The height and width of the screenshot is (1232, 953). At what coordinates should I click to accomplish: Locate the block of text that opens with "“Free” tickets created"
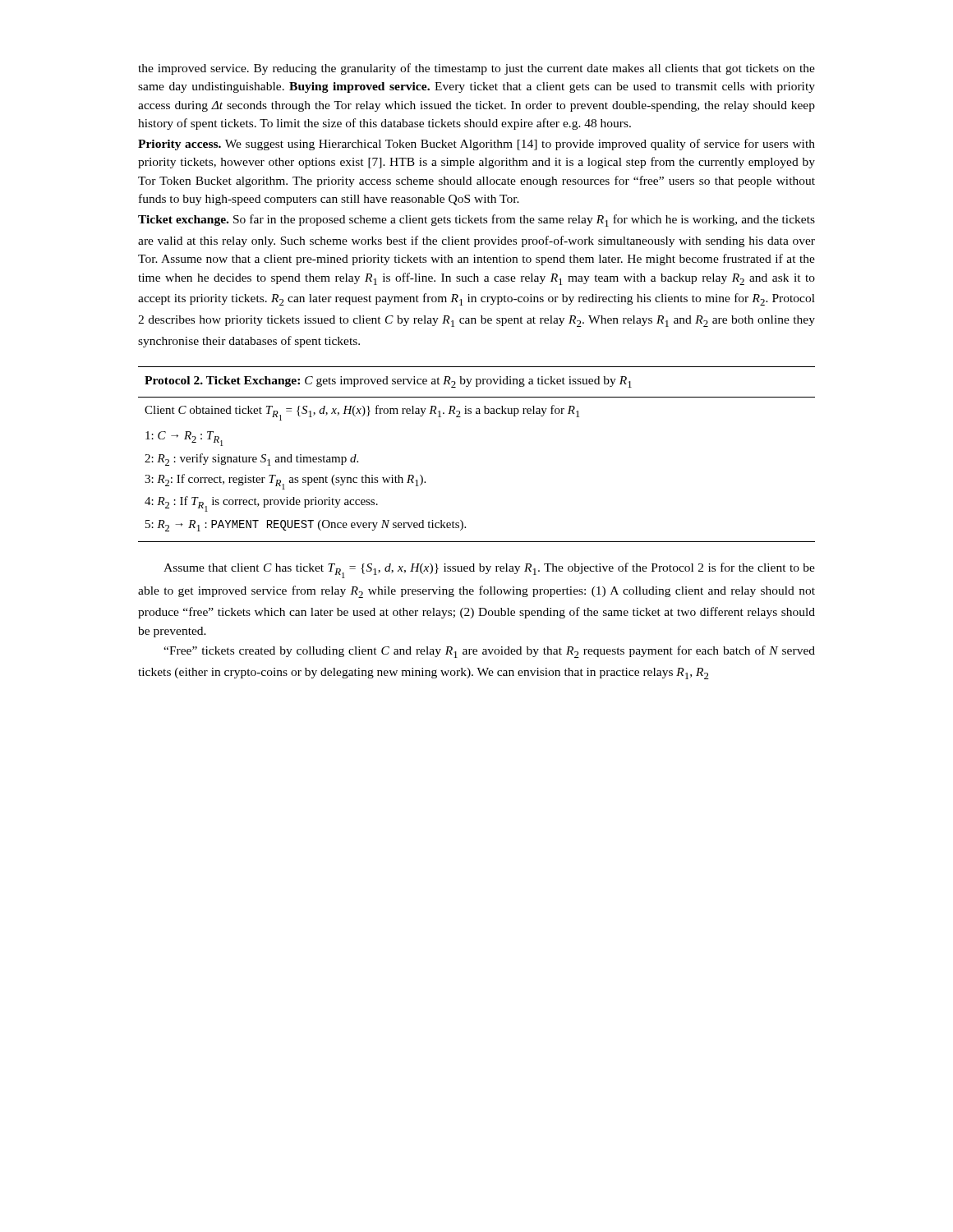pyautogui.click(x=476, y=663)
